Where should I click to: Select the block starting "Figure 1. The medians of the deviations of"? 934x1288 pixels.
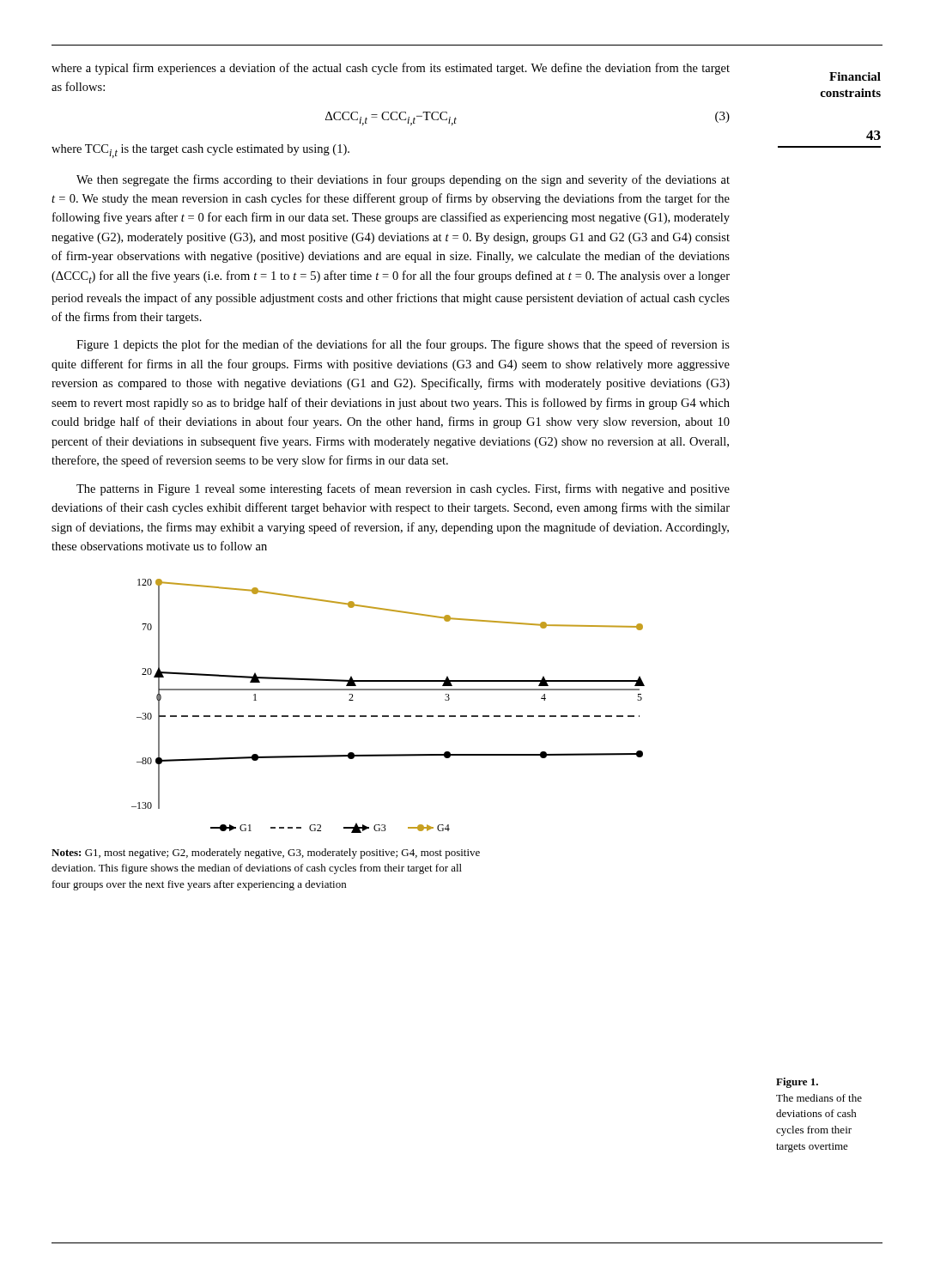(819, 1114)
